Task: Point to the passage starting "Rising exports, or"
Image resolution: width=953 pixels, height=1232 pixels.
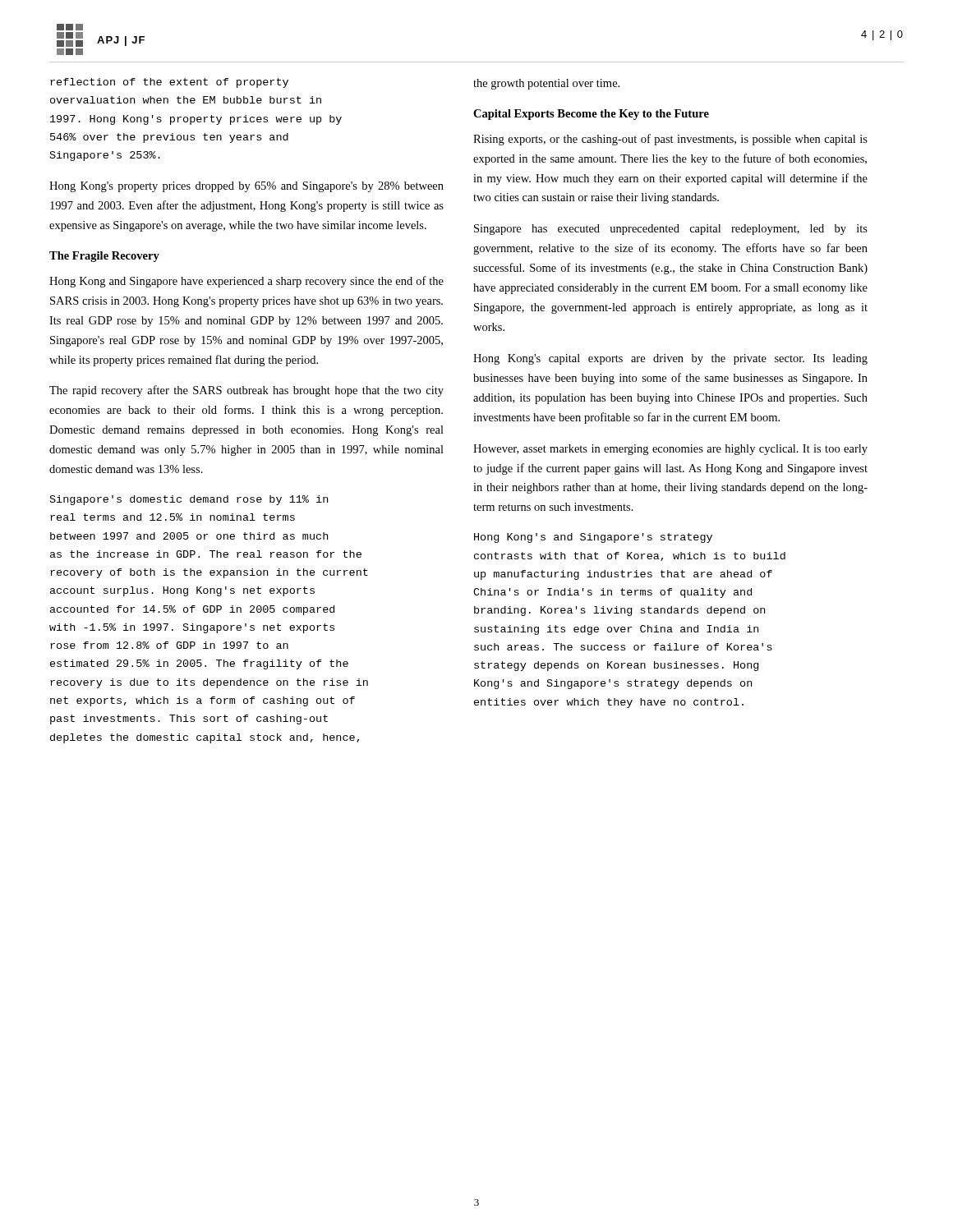Action: pos(670,168)
